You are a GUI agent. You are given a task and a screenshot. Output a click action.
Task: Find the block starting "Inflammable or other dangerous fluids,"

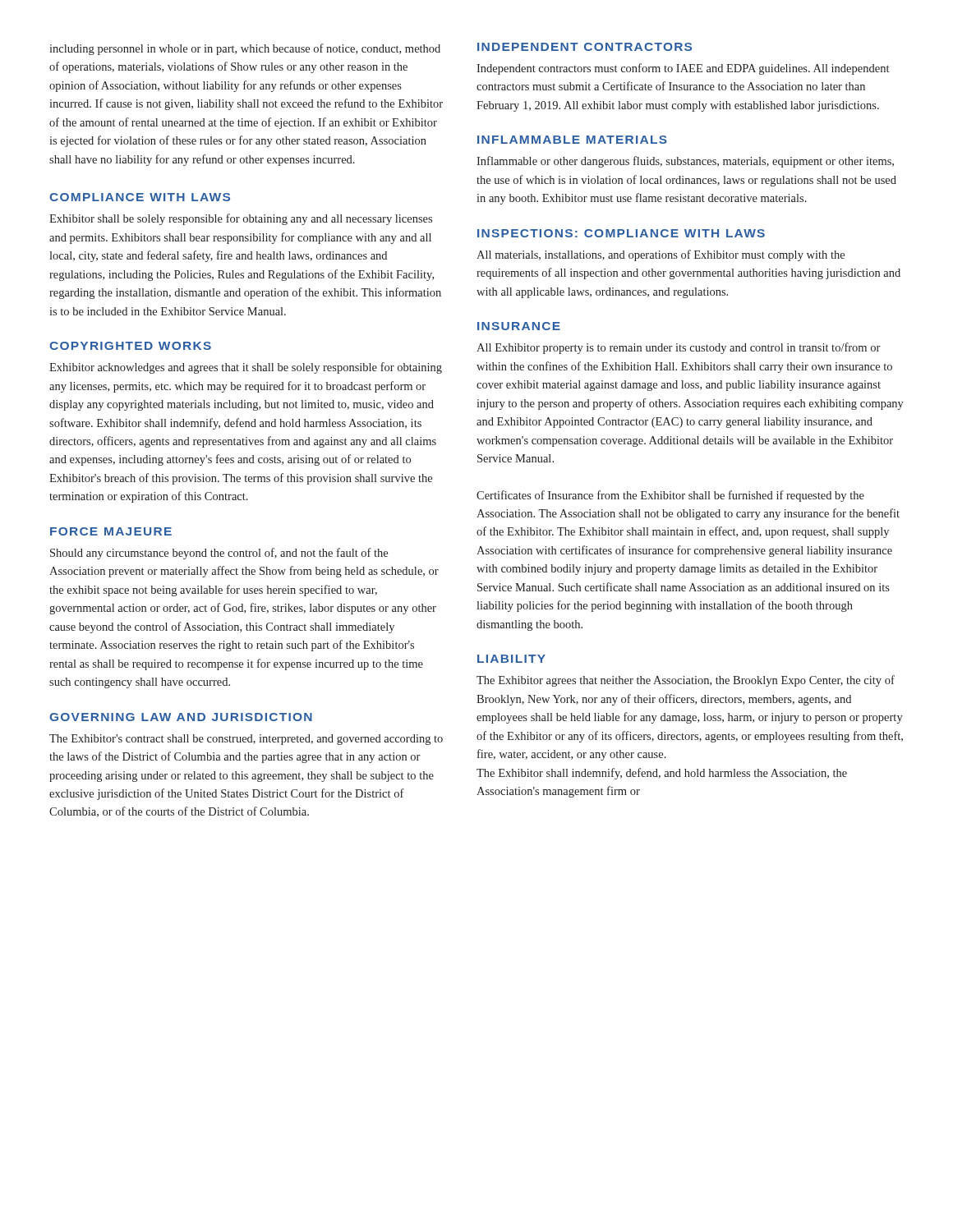coord(686,180)
